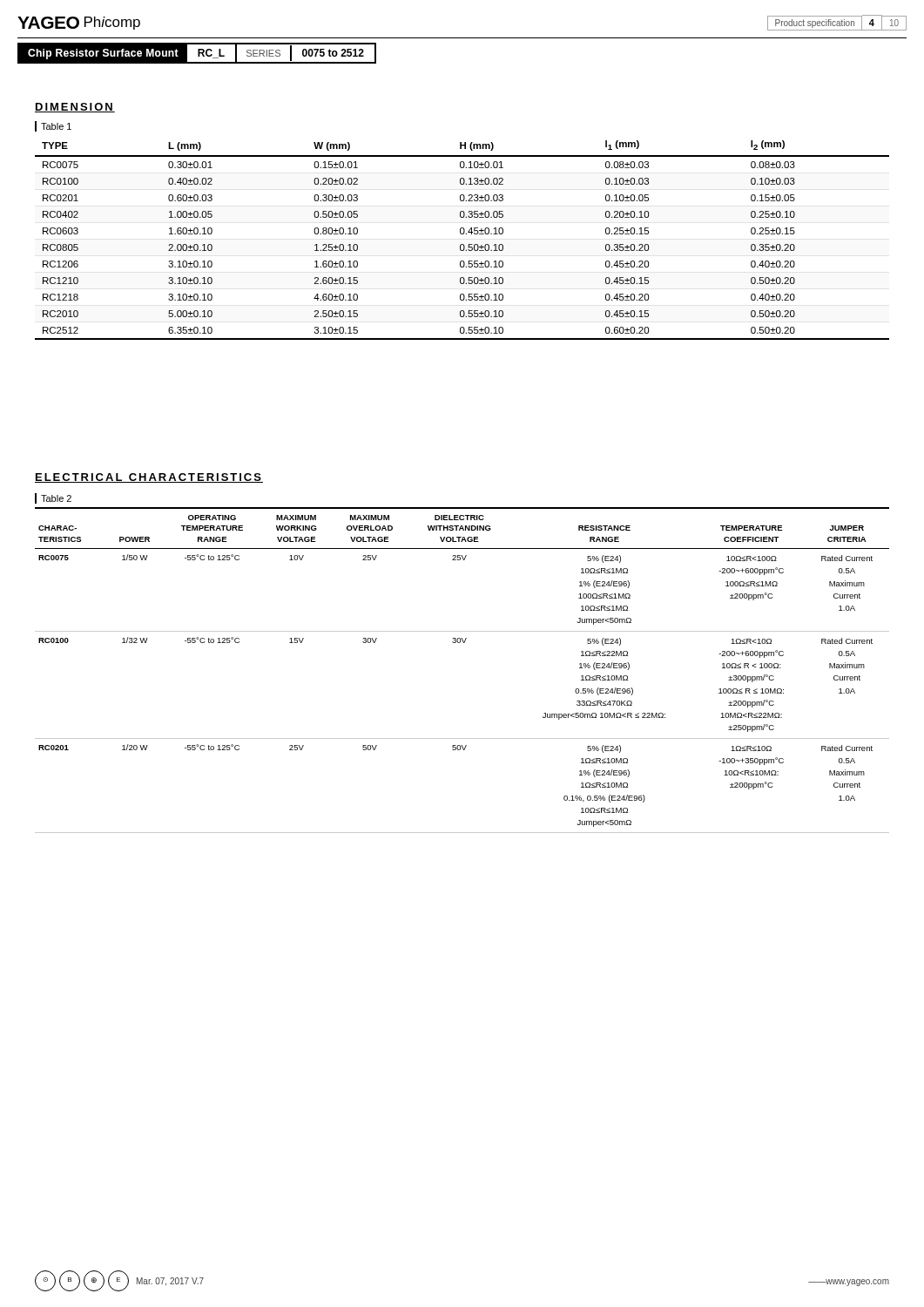Viewport: 924px width, 1307px height.
Task: Locate the table with the text "H (mm)"
Action: click(462, 238)
